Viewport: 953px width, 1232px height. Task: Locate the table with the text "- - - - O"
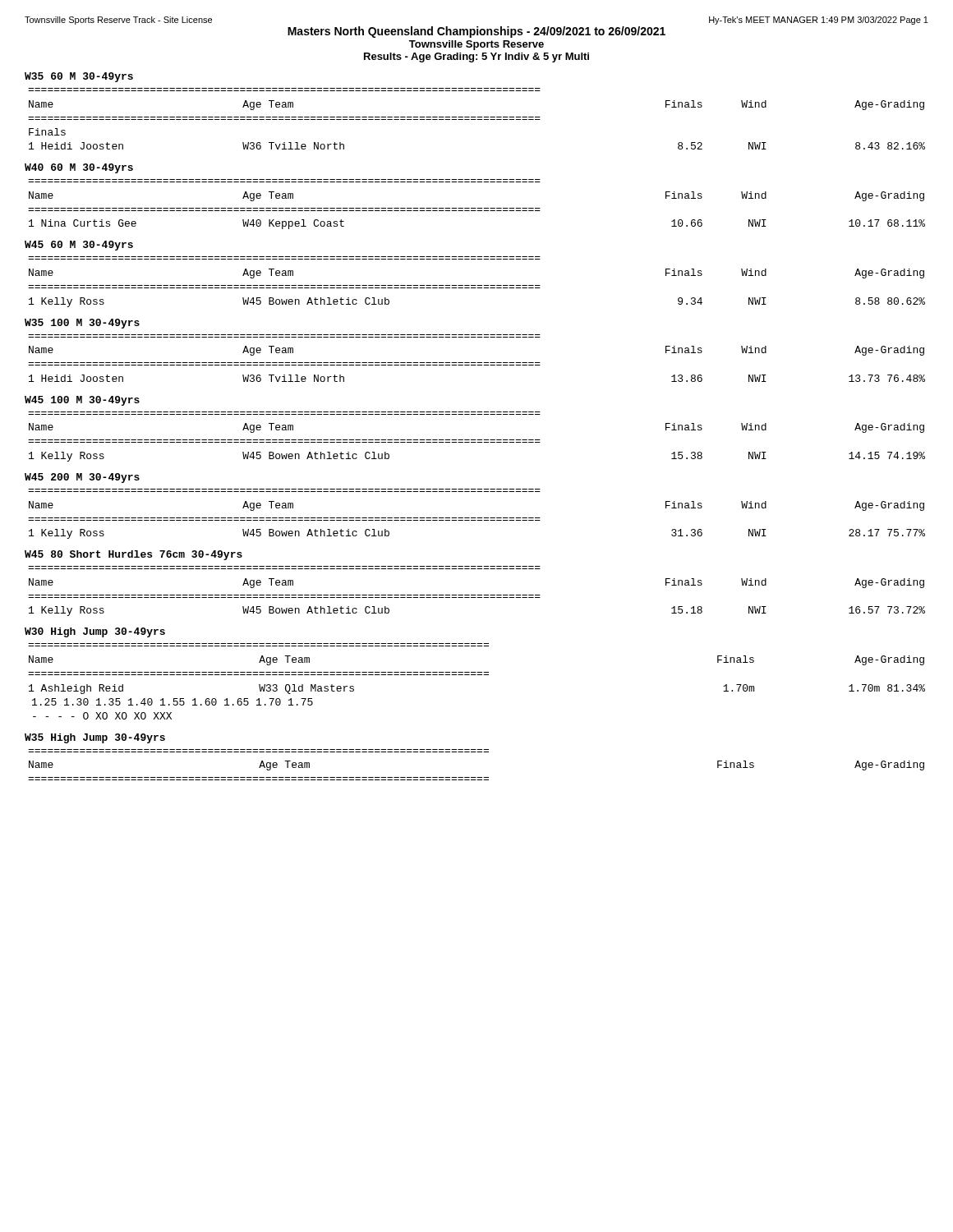point(476,681)
